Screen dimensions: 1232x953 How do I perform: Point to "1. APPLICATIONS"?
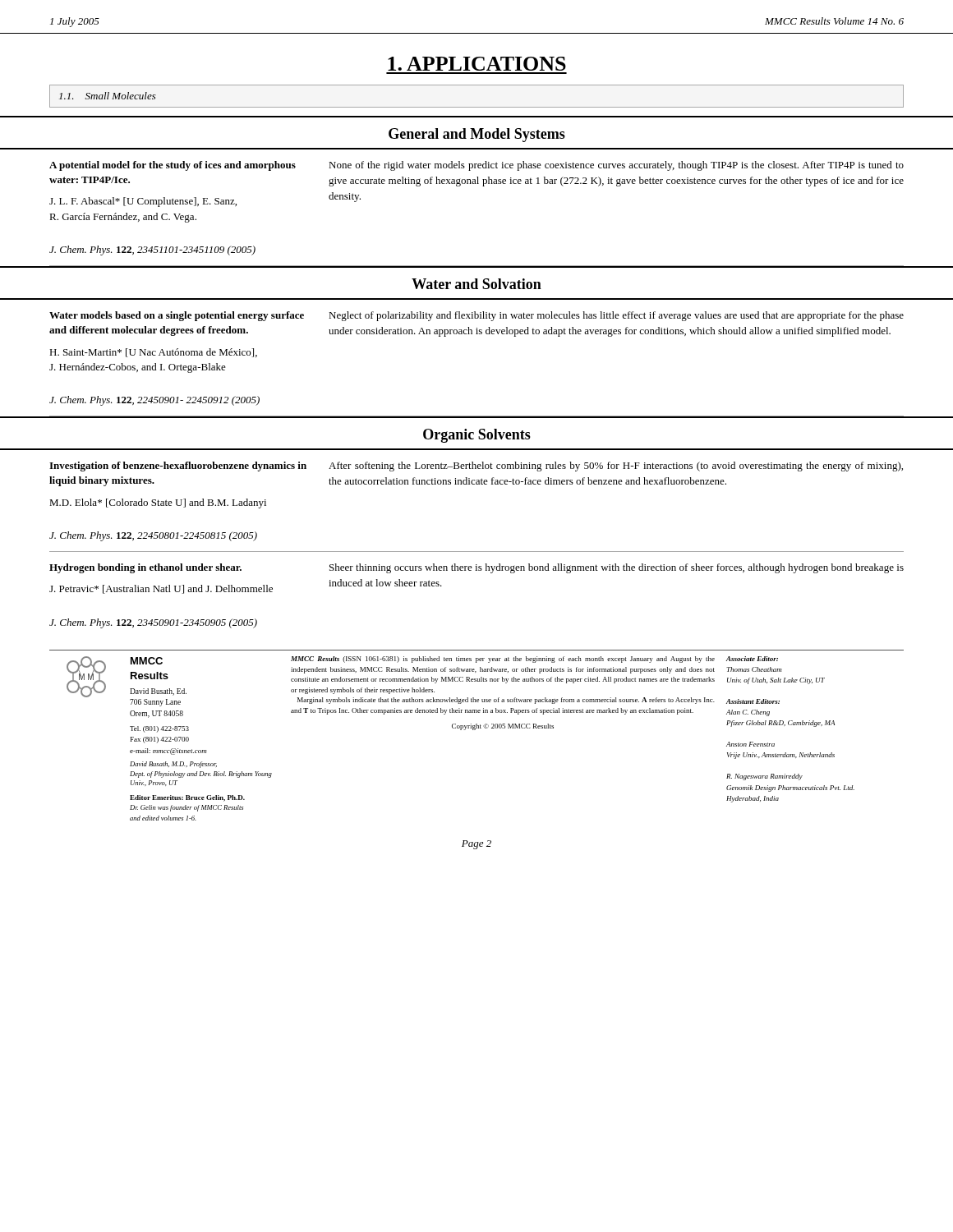click(476, 64)
